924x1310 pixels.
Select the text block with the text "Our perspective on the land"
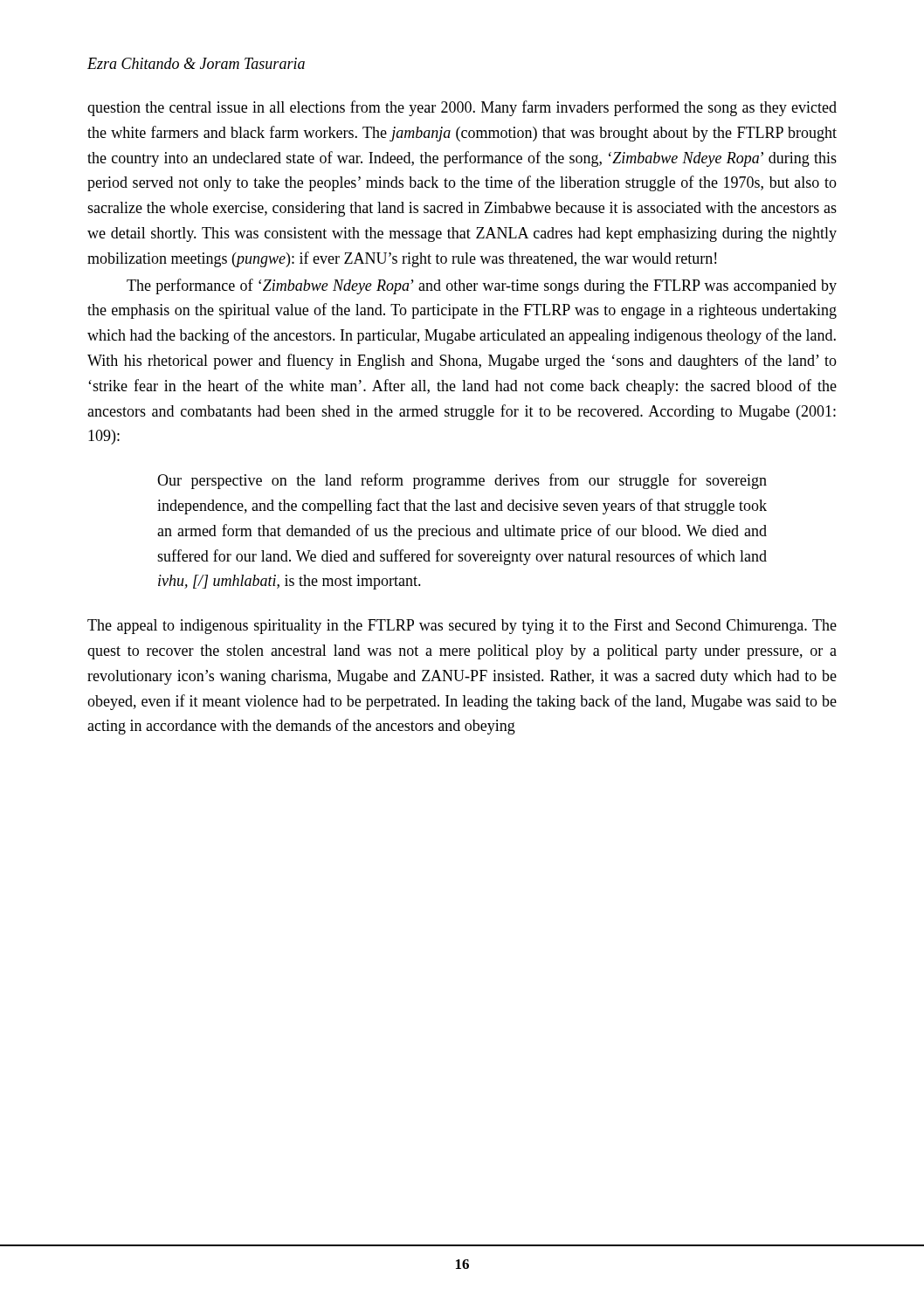click(462, 531)
